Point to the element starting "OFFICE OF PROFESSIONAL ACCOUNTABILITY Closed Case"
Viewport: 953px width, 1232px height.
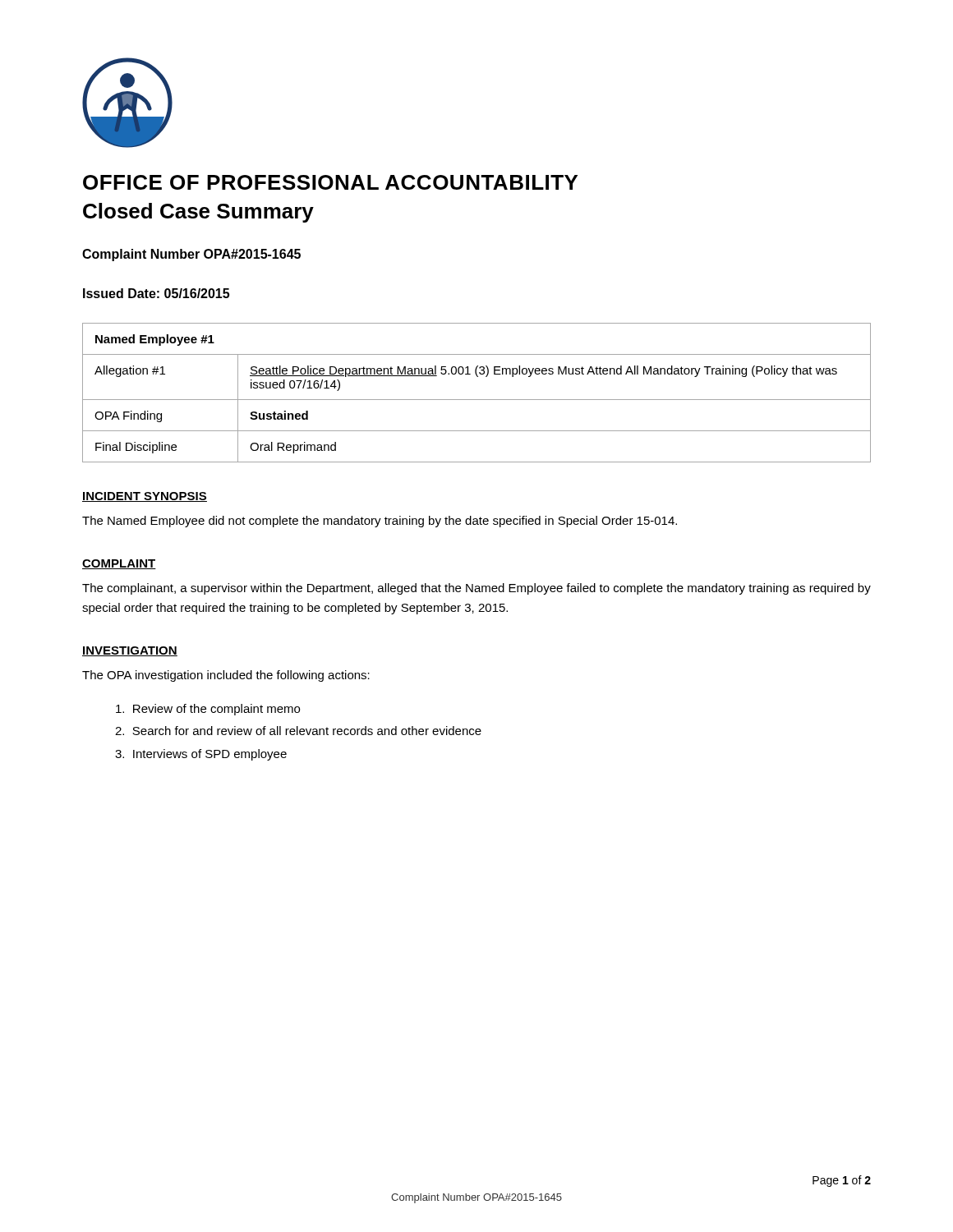476,197
